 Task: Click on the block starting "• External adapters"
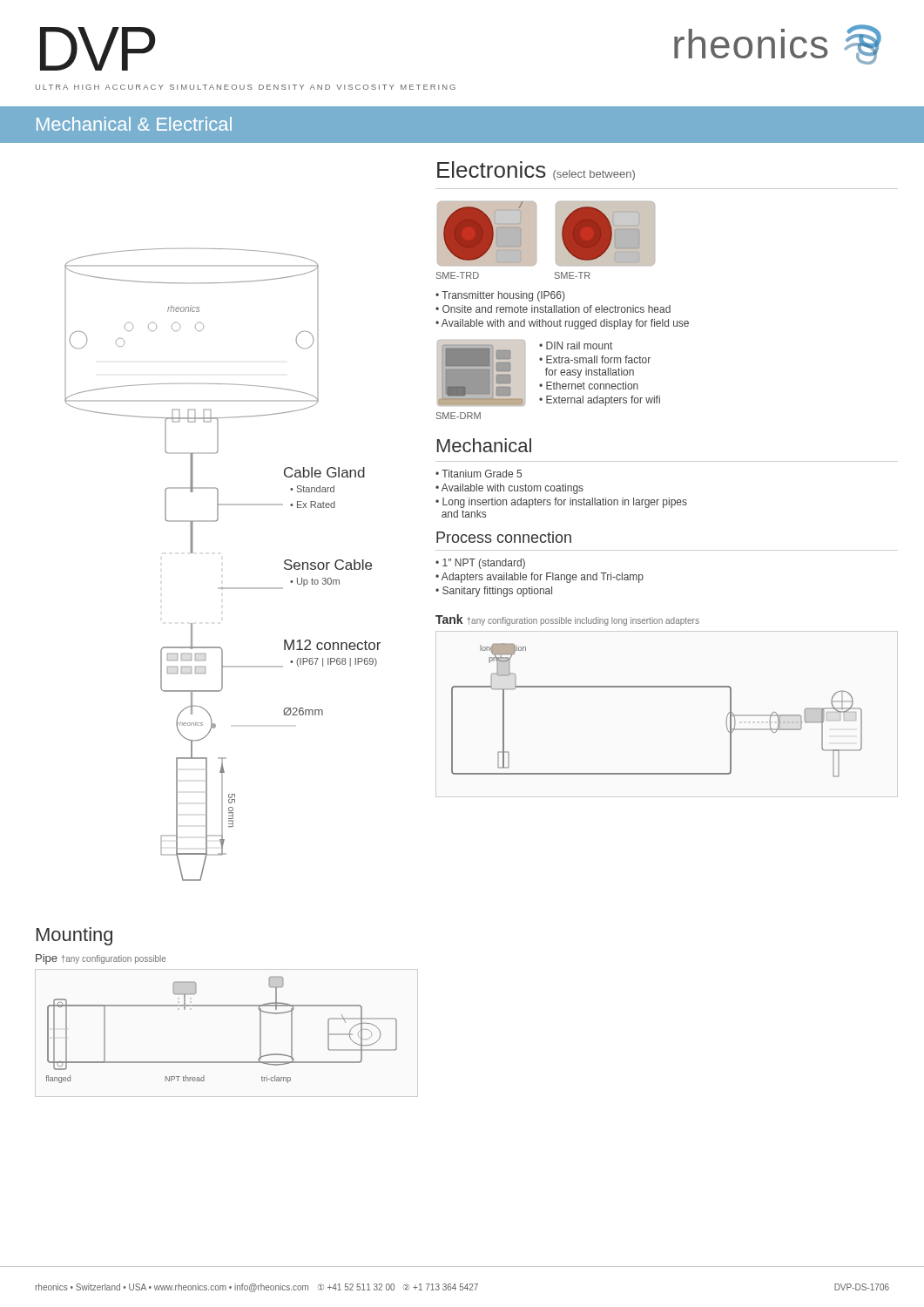[600, 400]
